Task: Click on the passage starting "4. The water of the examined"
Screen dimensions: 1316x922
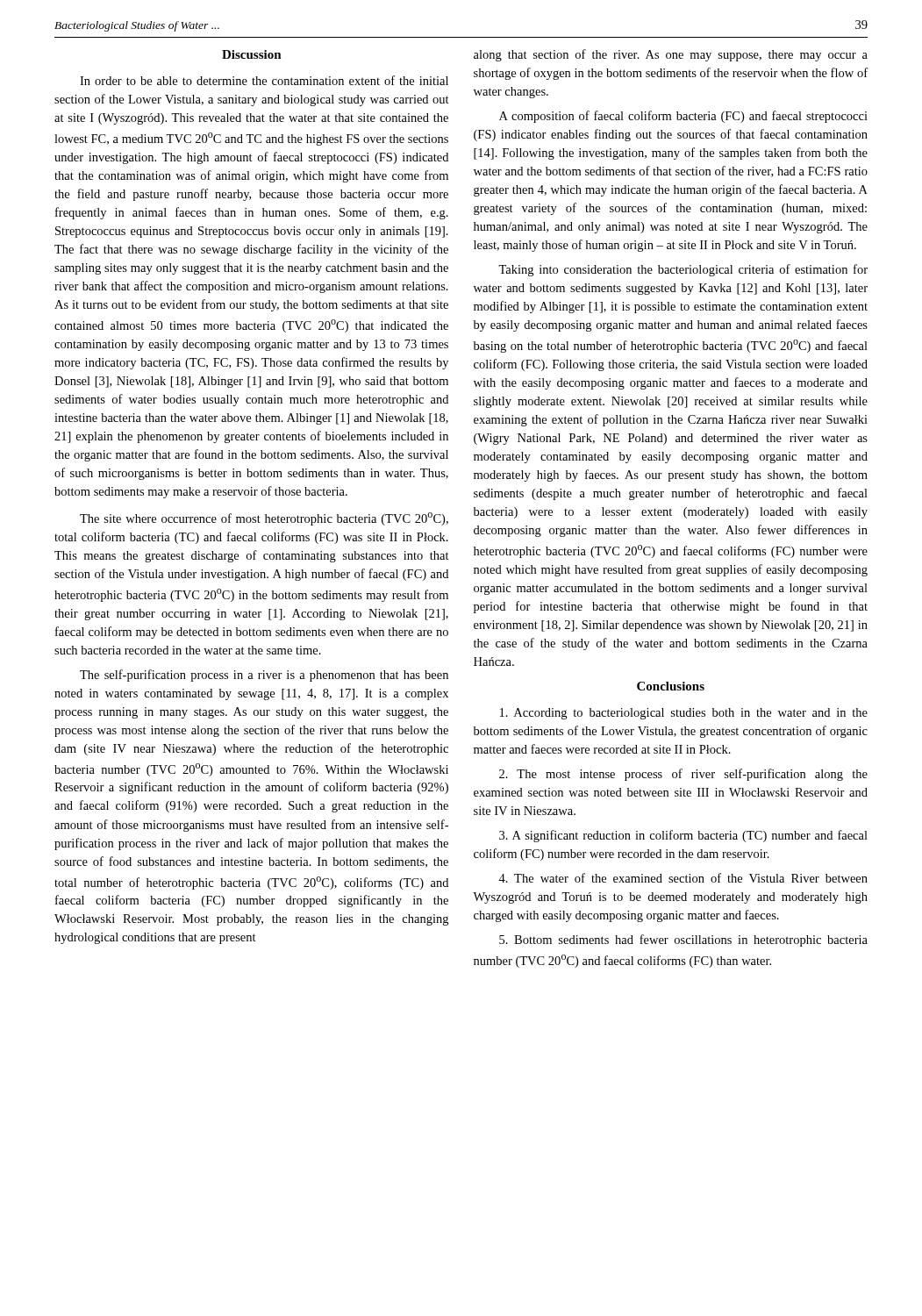Action: [x=670, y=897]
